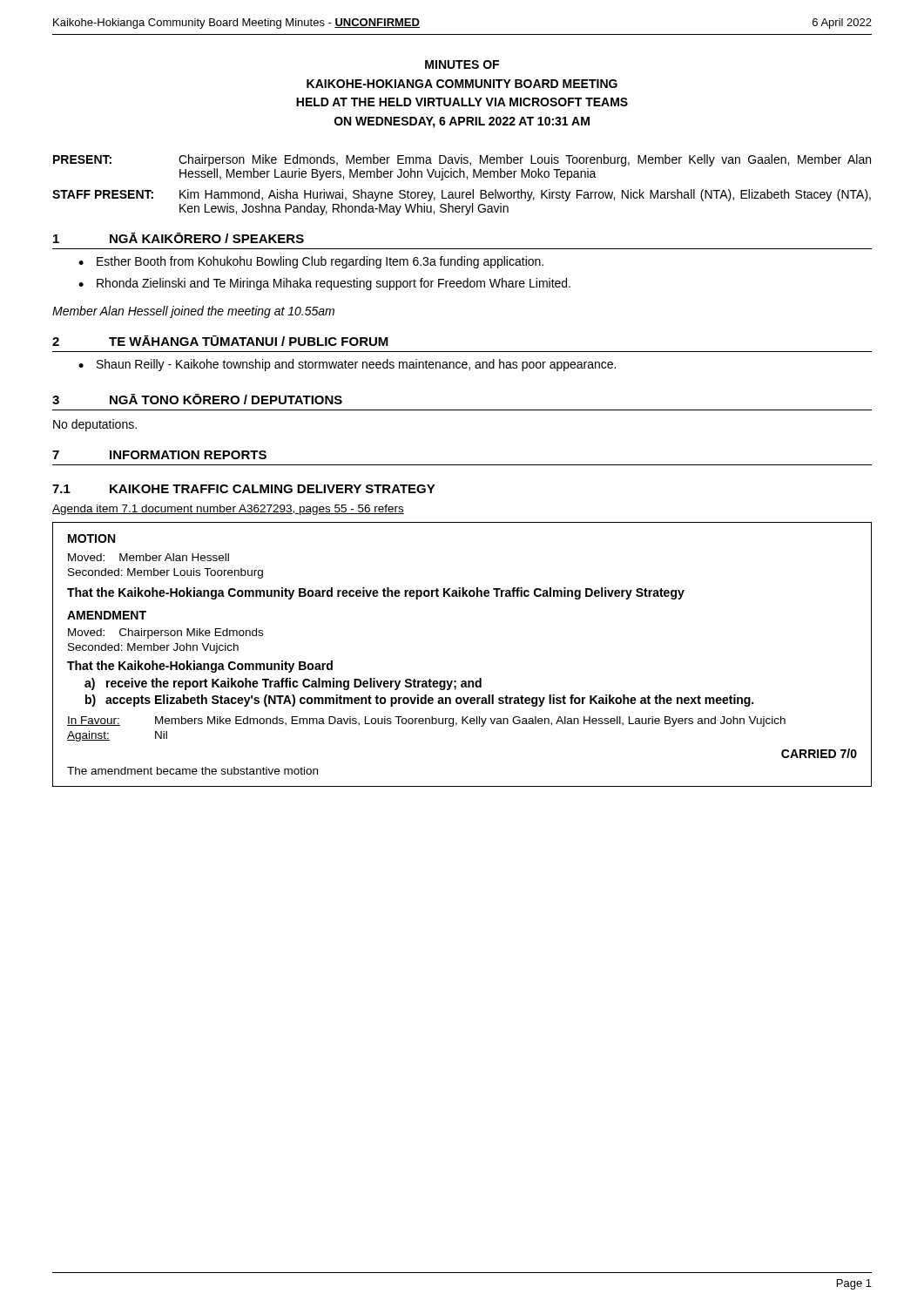The height and width of the screenshot is (1307, 924).
Task: Locate the block starting "• Esther Booth"
Action: [475, 264]
